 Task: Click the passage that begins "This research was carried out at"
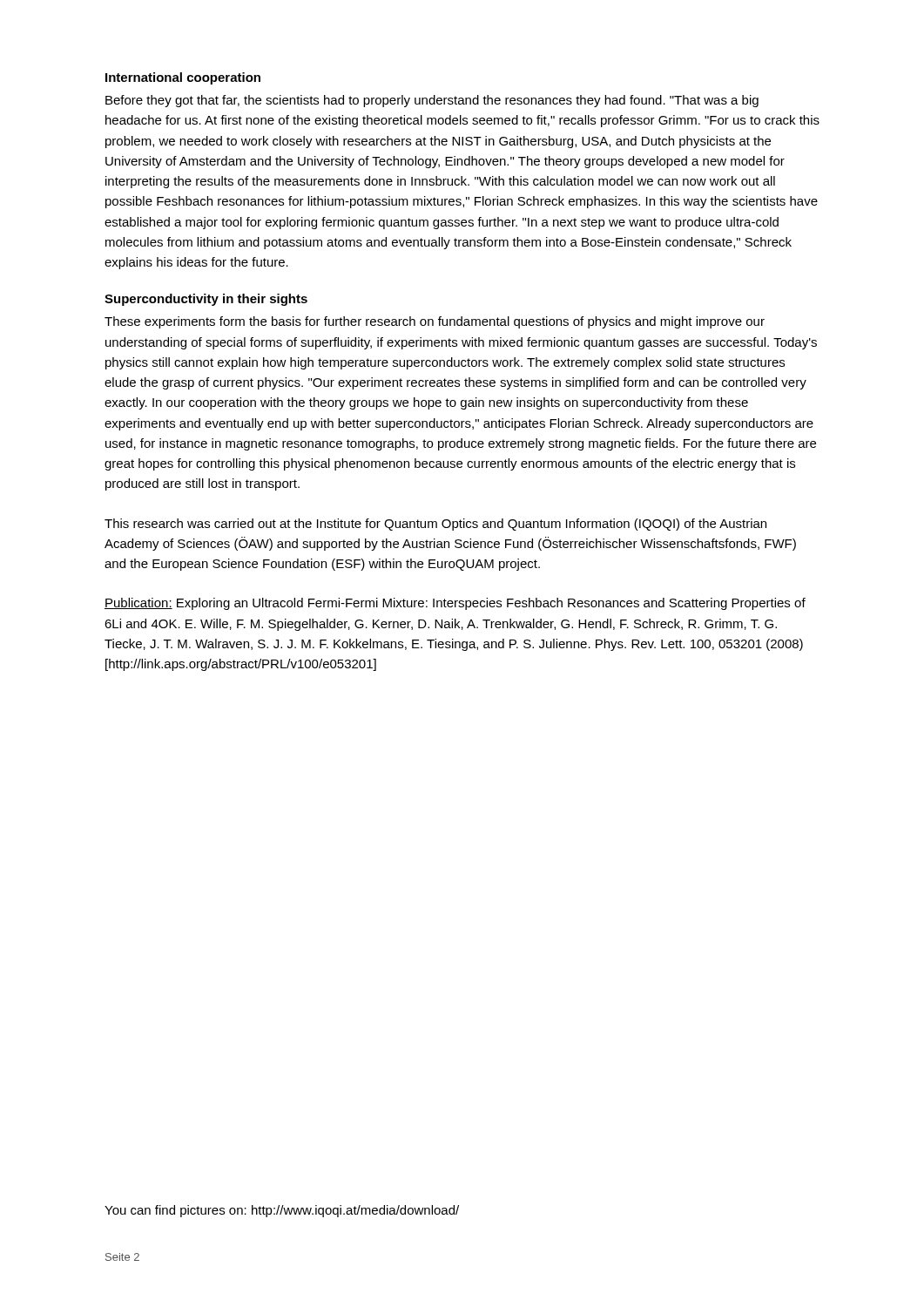[451, 543]
